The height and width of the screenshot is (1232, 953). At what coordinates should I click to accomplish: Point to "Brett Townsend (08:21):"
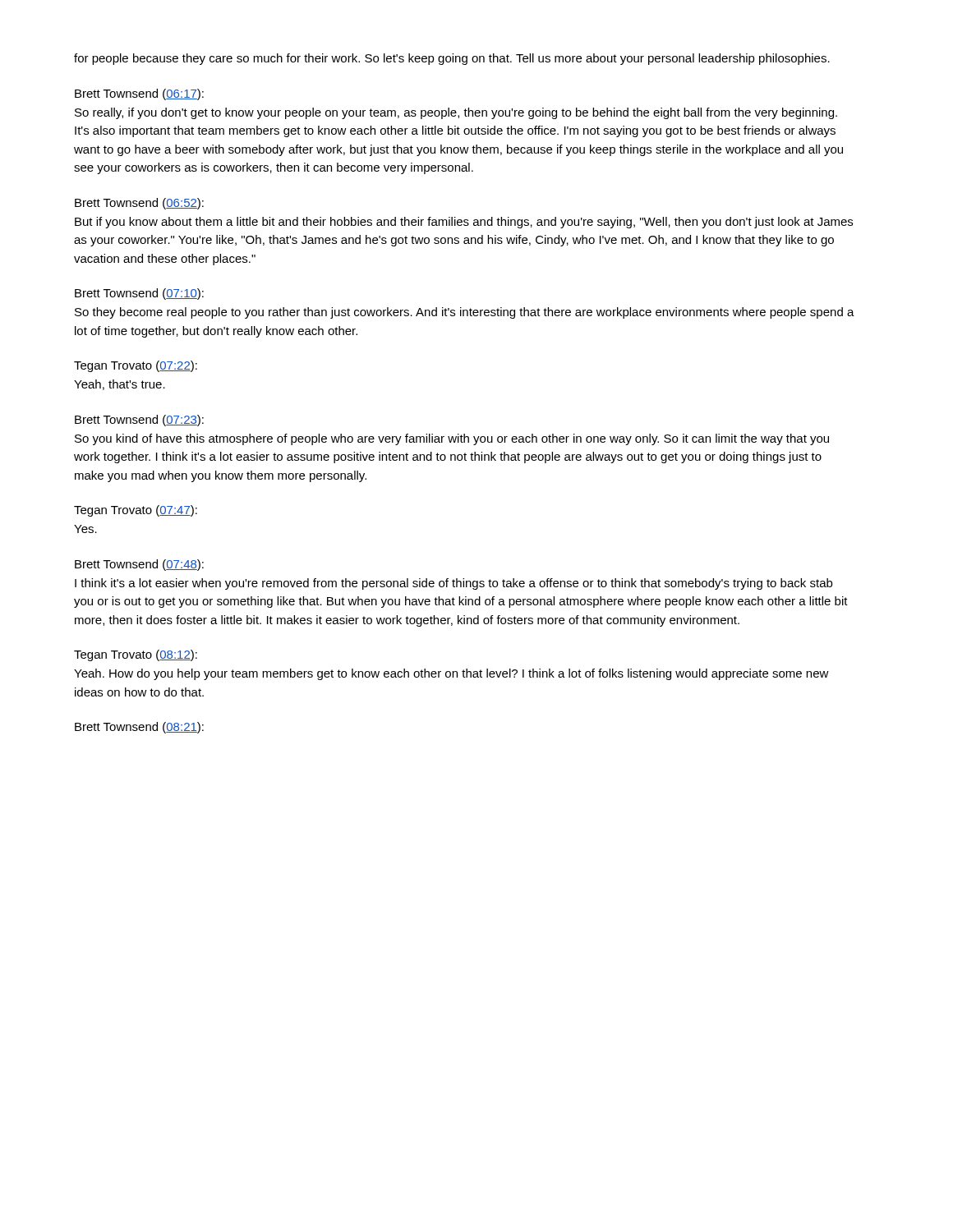tap(139, 728)
